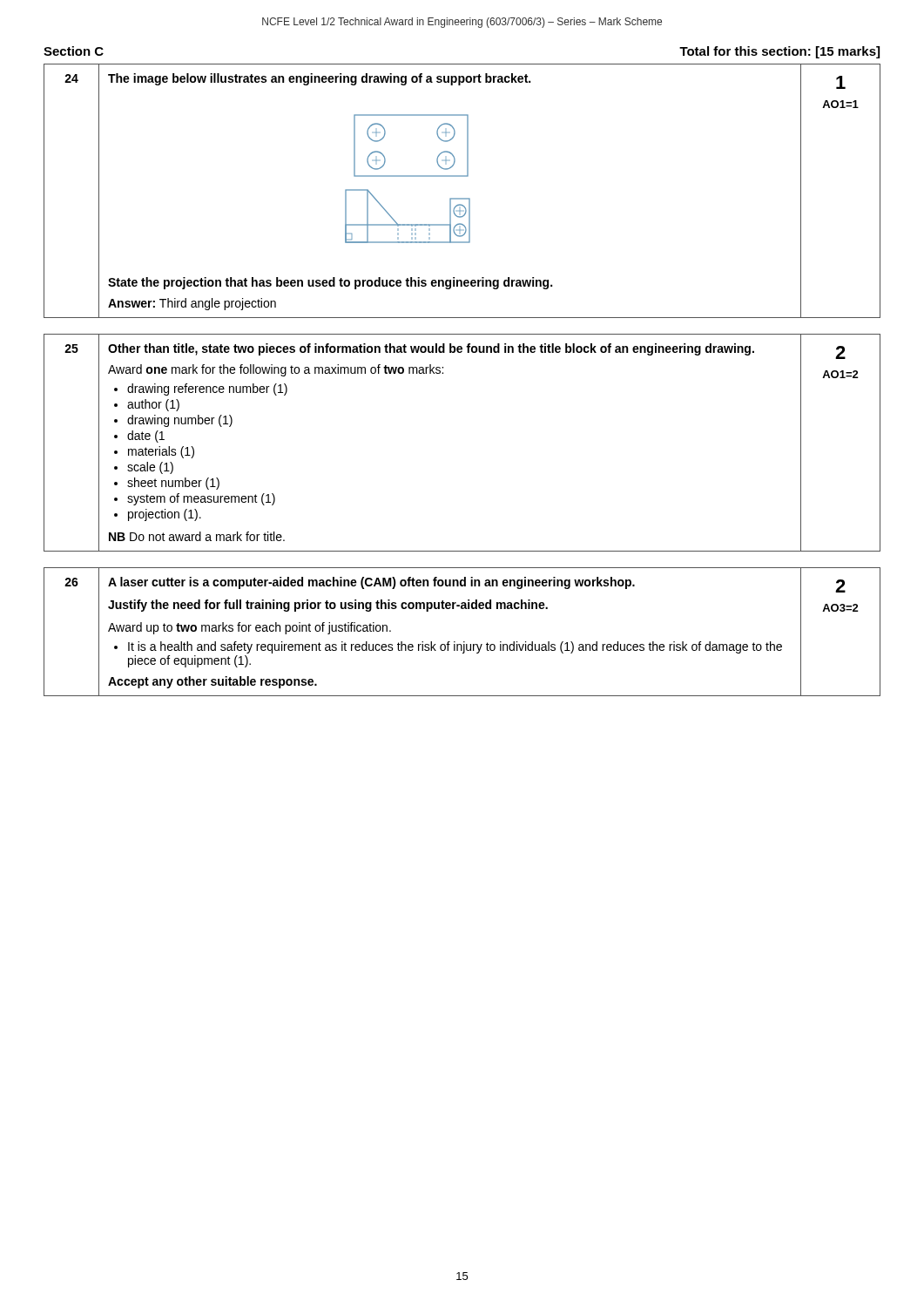Click on the block starting "date (1"
924x1307 pixels.
[146, 436]
